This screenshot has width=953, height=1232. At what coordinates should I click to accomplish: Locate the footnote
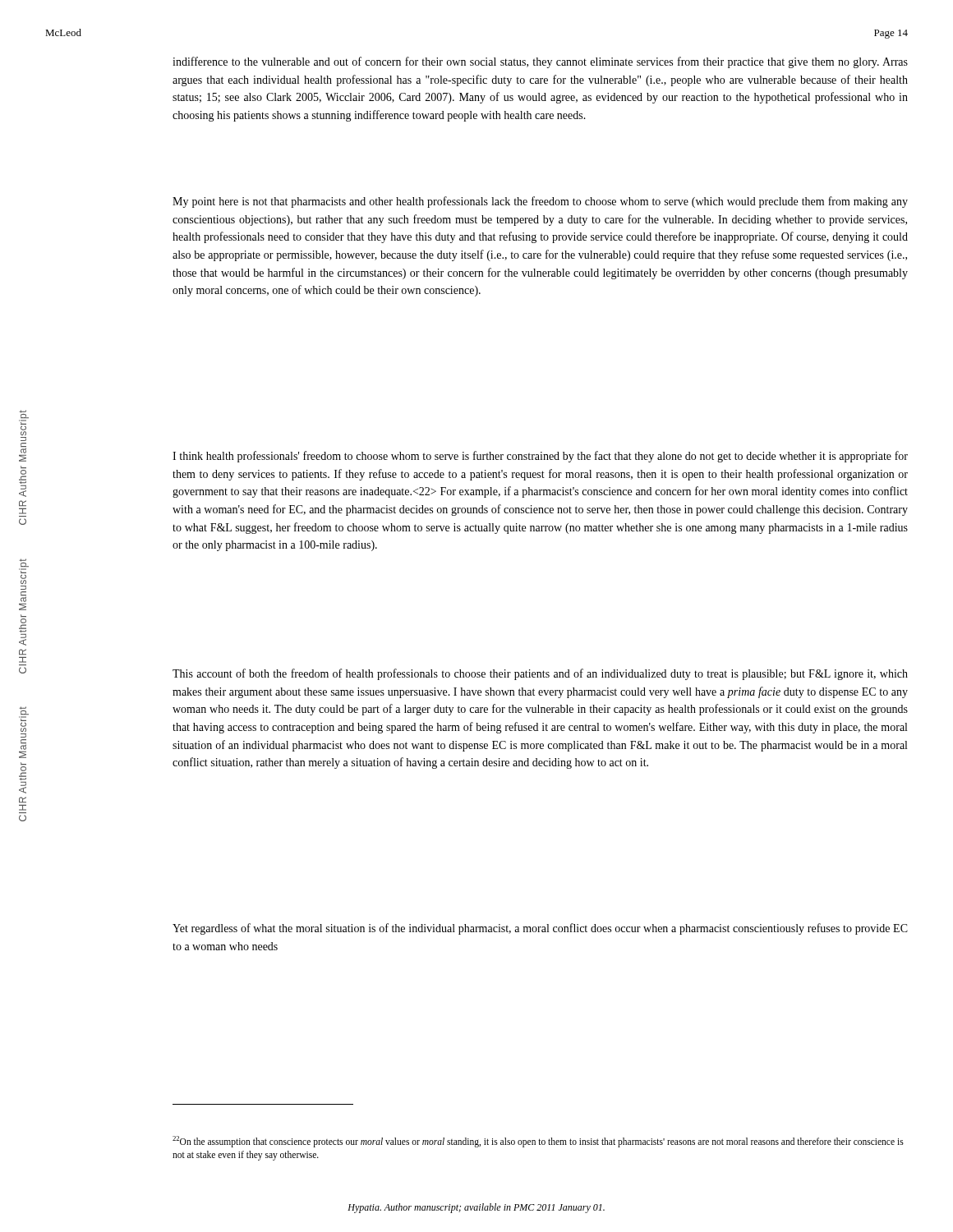tap(538, 1147)
